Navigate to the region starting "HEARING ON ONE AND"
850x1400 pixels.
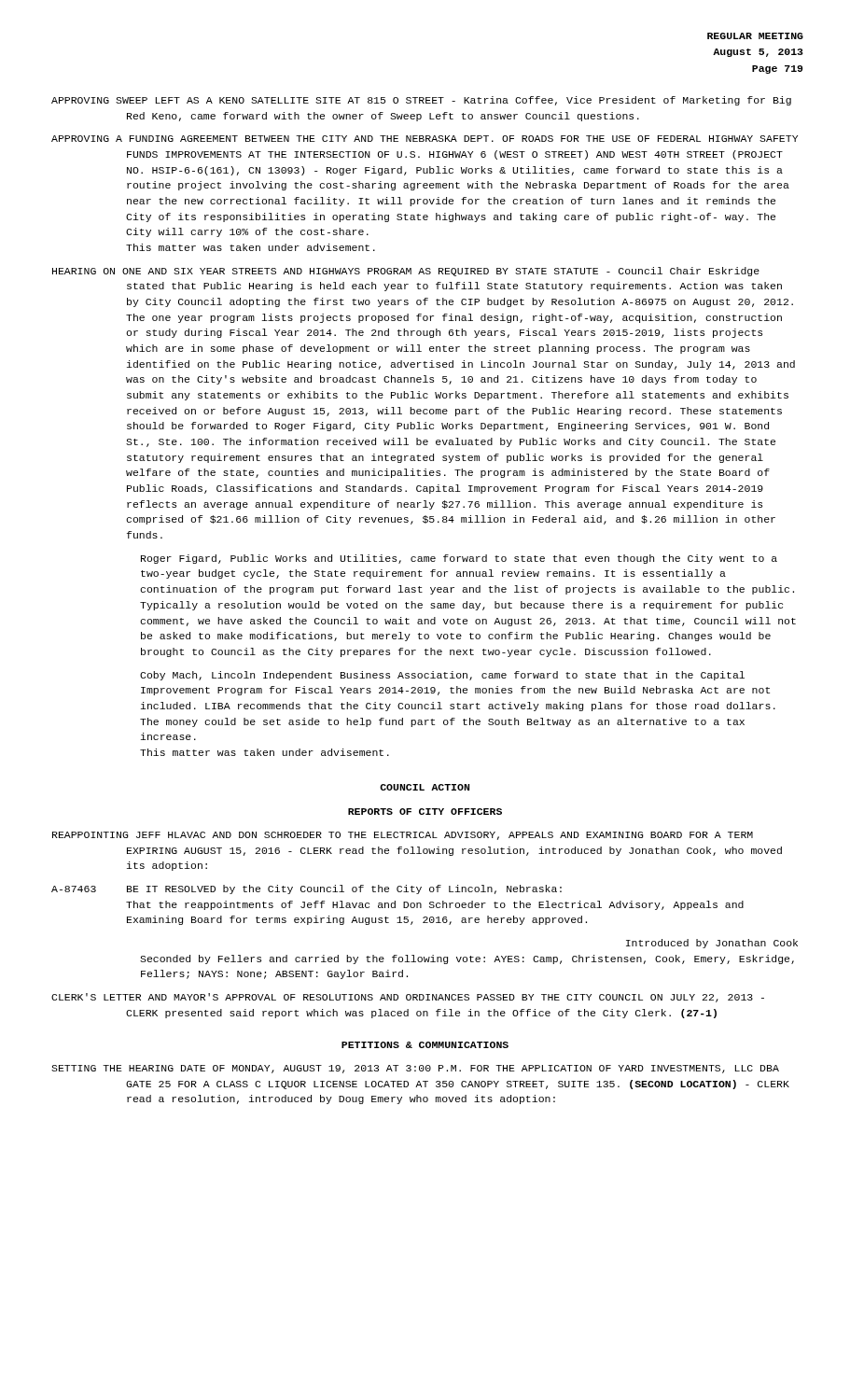point(423,403)
